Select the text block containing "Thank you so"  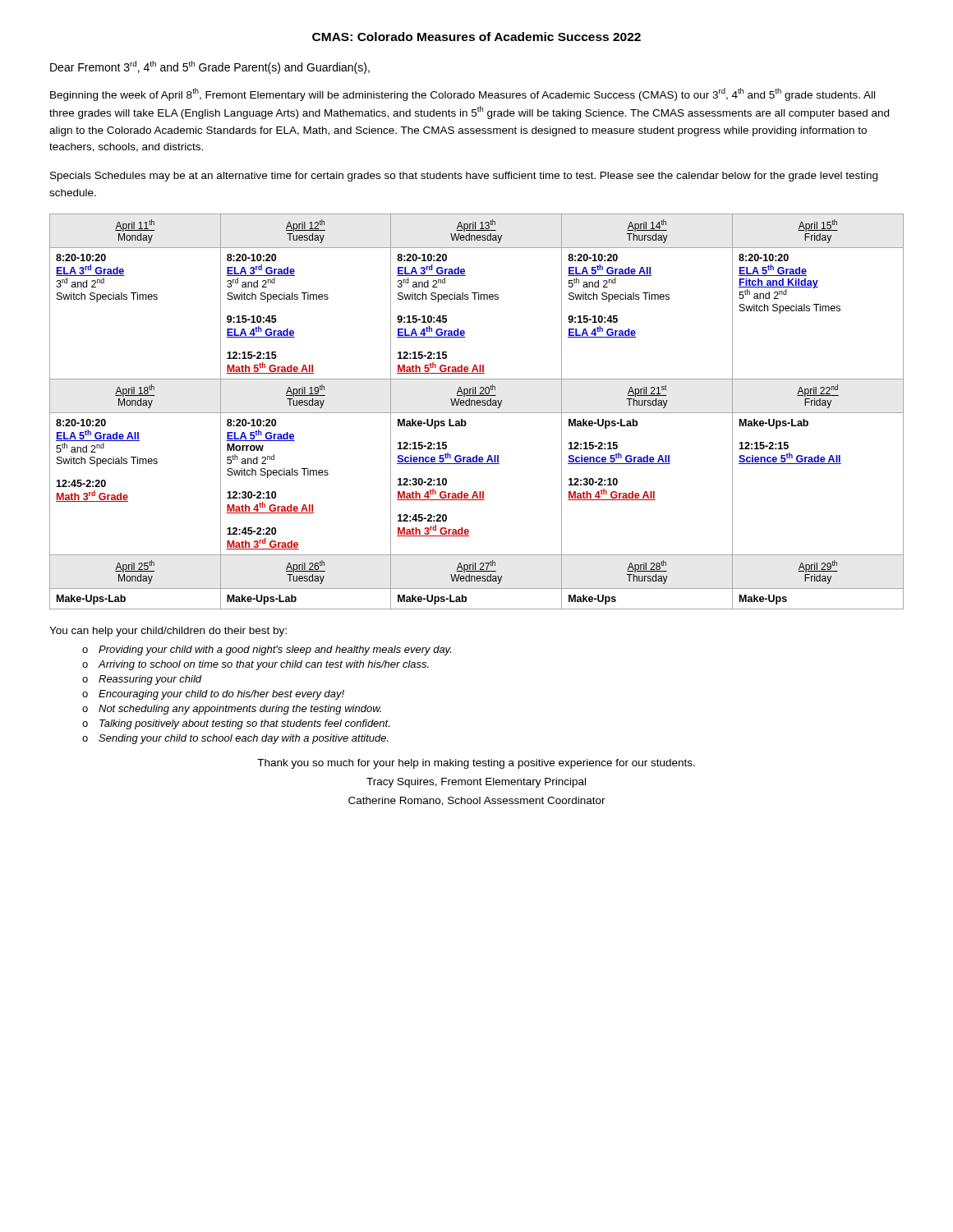pos(476,782)
